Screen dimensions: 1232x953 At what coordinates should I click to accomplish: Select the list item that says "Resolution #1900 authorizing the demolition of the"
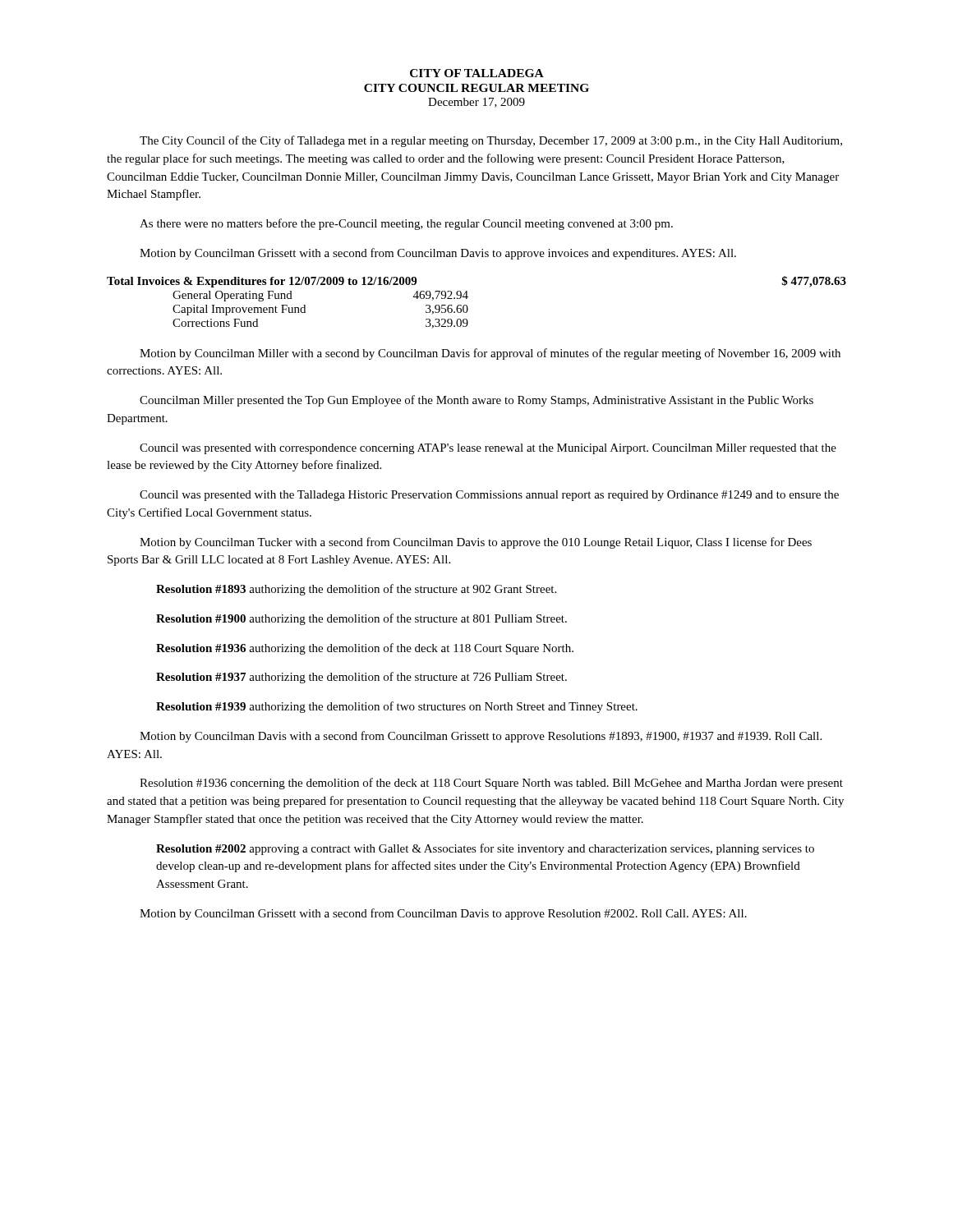362,618
